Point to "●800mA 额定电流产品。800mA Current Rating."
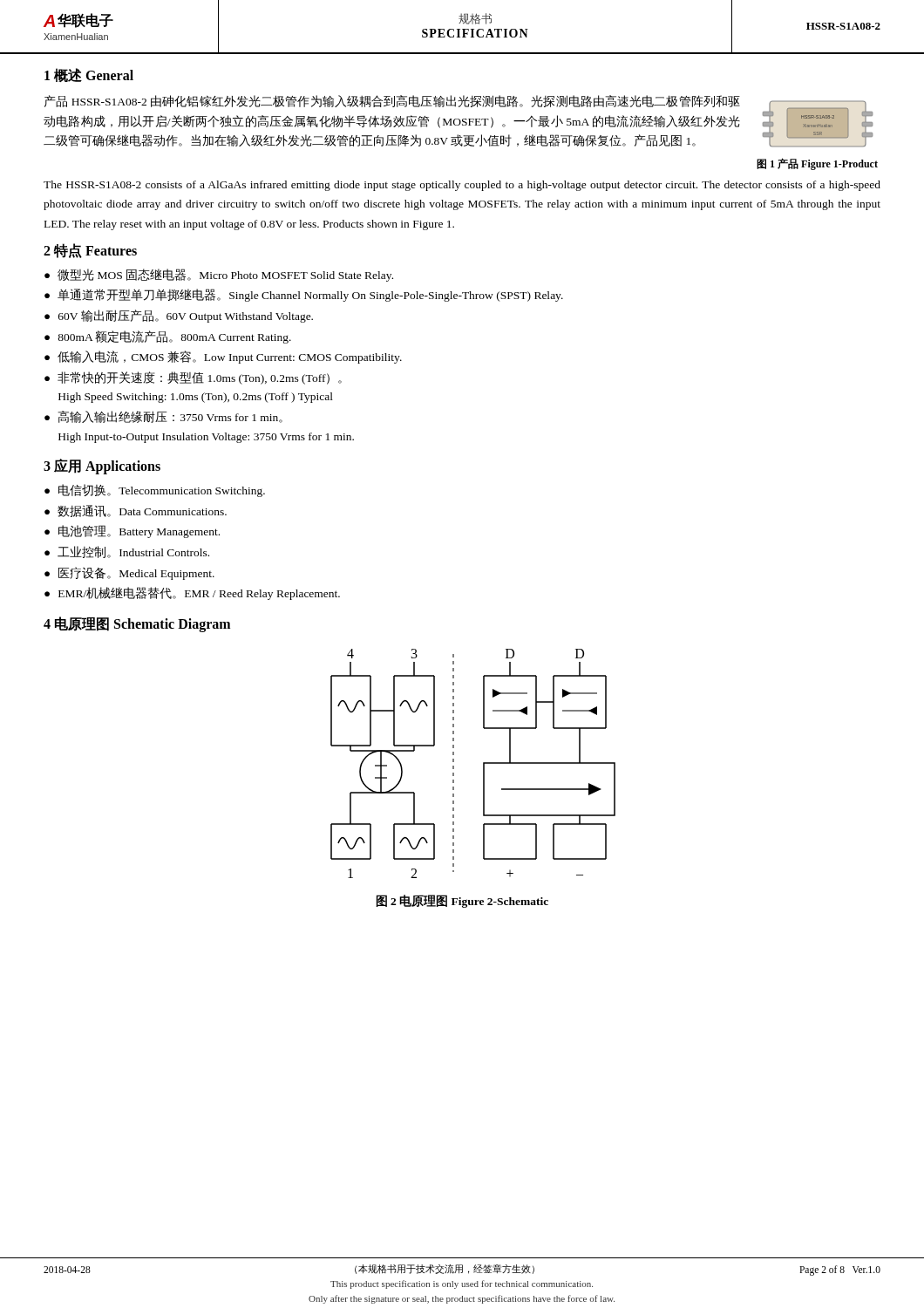 (168, 337)
